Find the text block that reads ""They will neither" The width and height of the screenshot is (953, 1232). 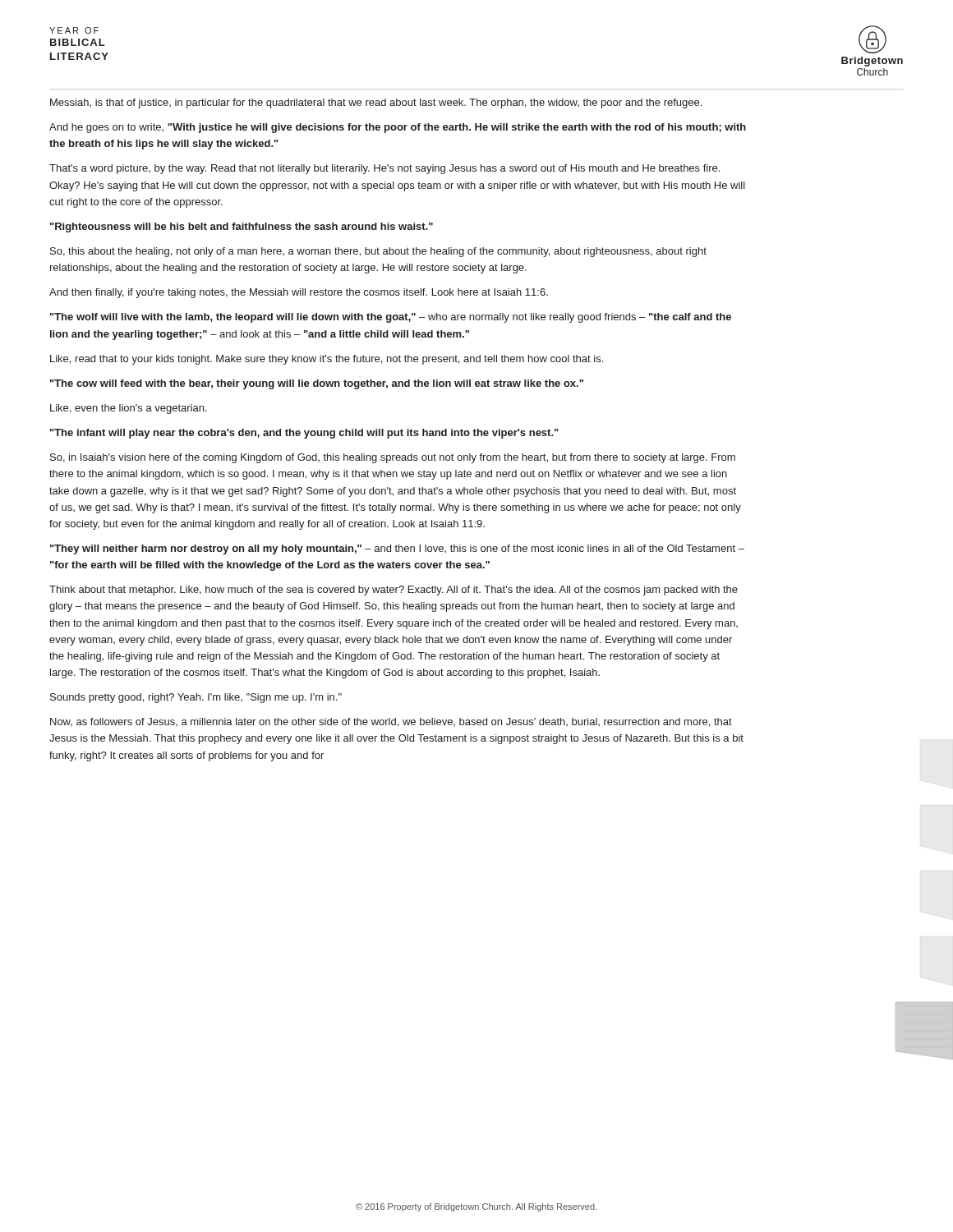tap(398, 557)
